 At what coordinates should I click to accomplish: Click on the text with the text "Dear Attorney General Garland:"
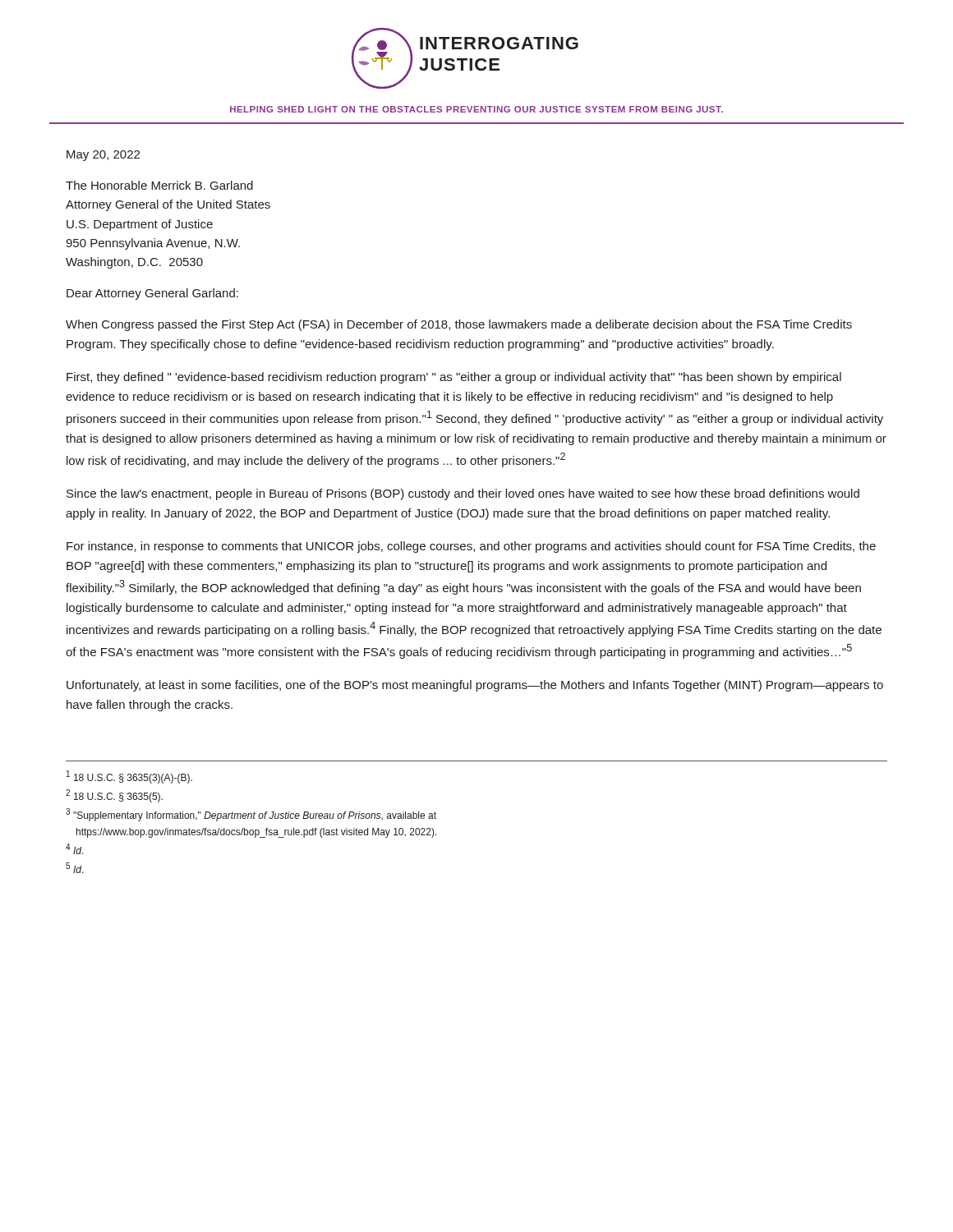[152, 293]
